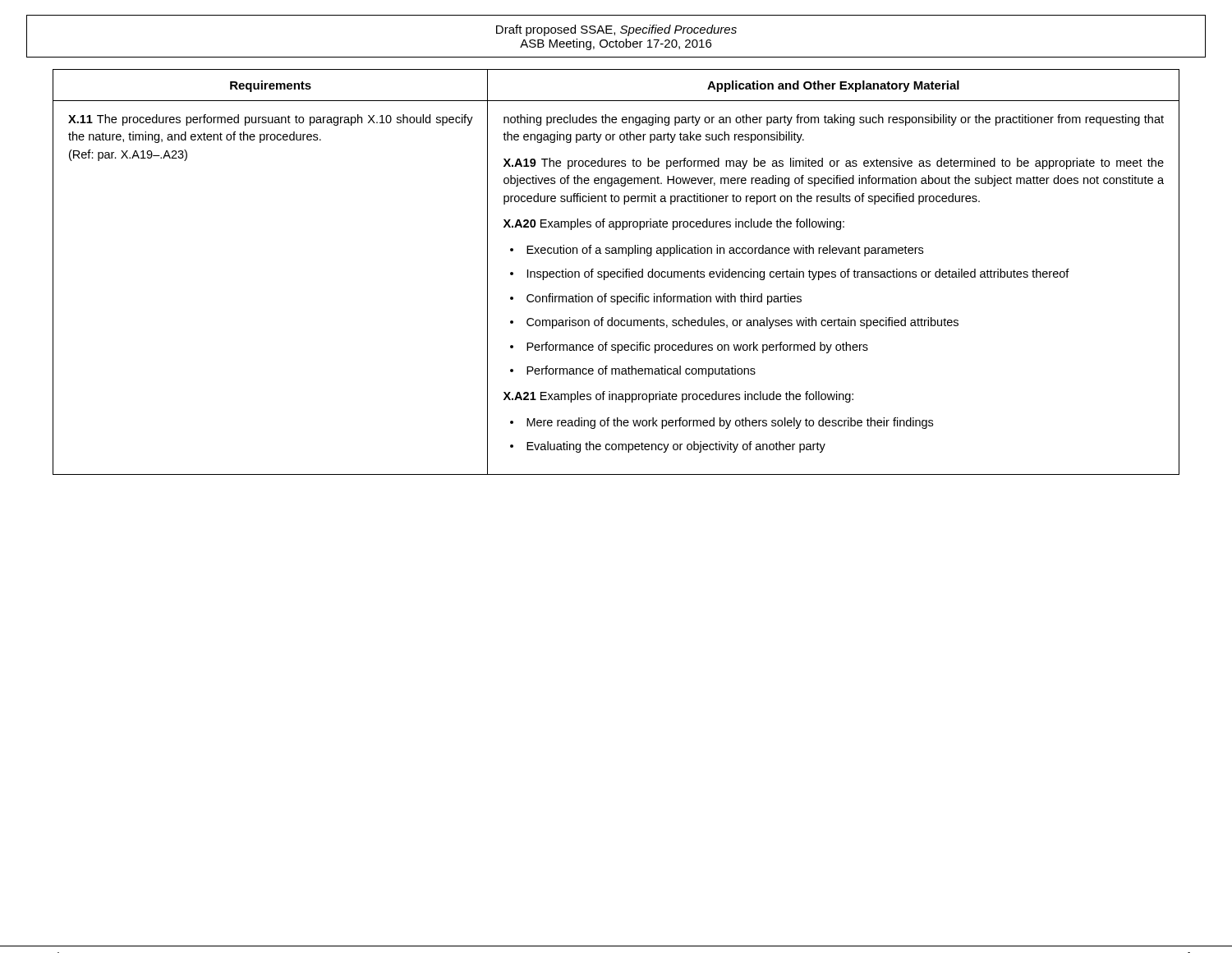Select a table

click(616, 272)
